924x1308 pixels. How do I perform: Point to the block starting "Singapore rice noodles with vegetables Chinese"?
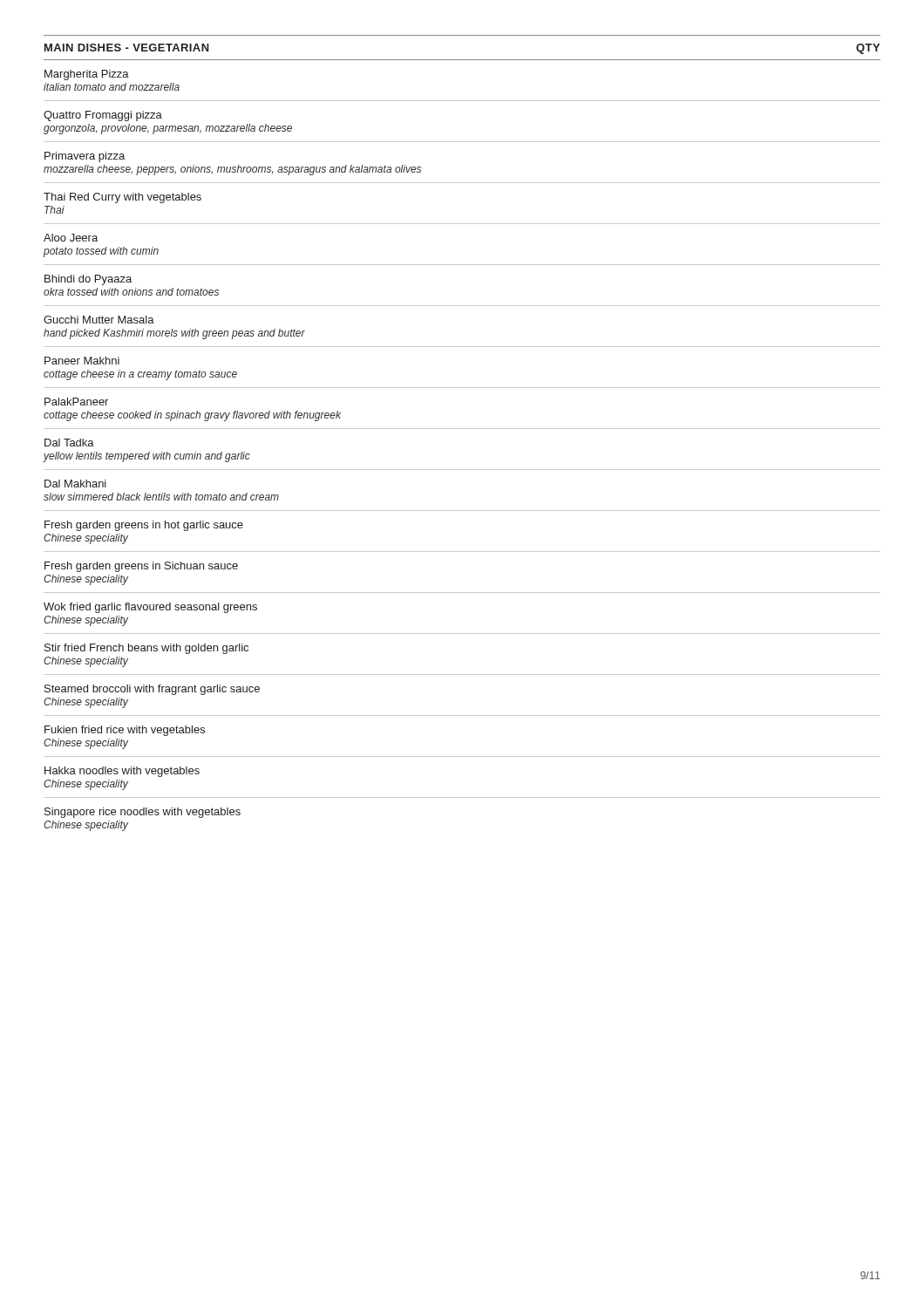point(143,813)
